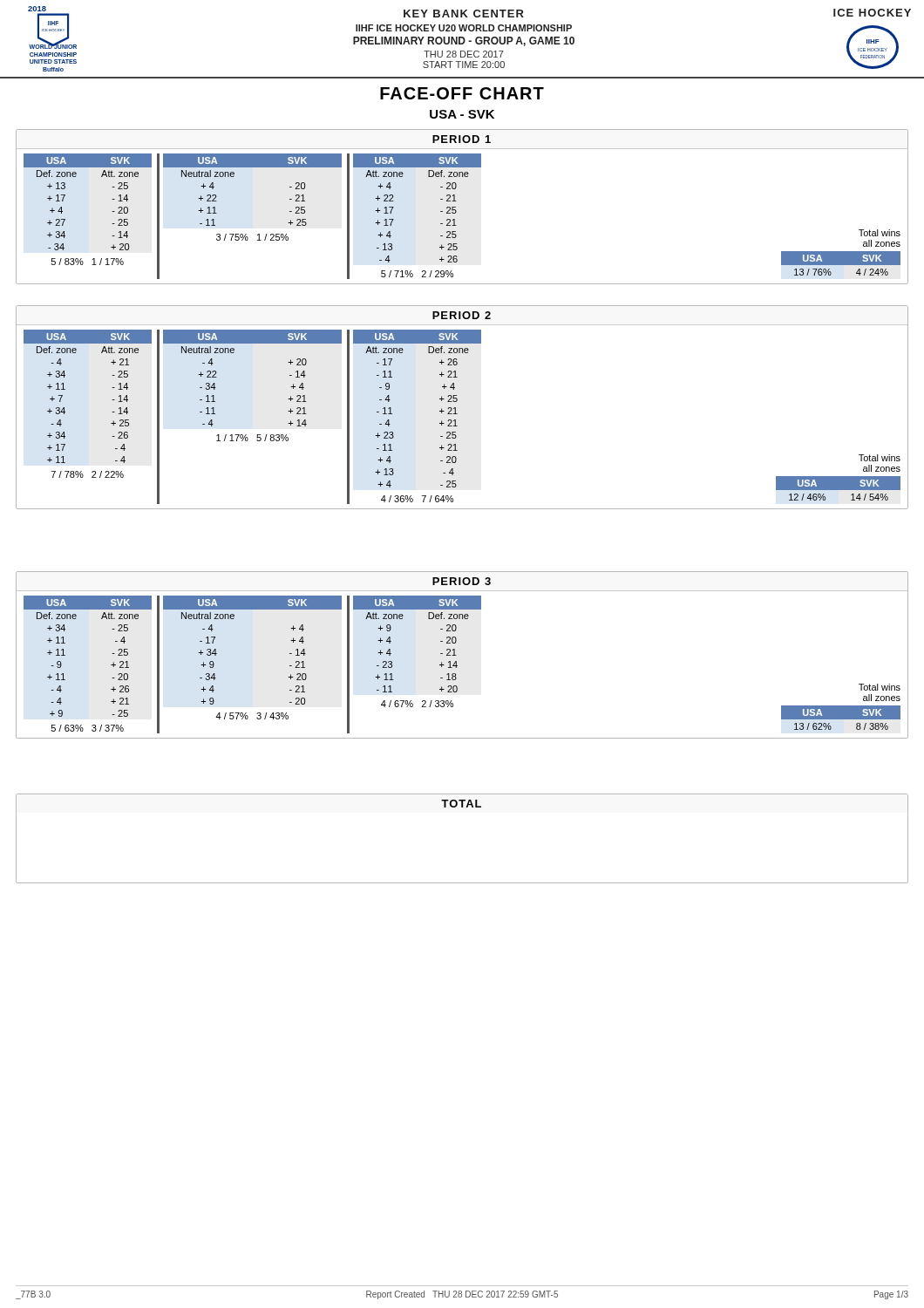Select the section header that reads "PERIOD 1 USA SVK Def. zone Att."
The image size is (924, 1308).
tap(462, 207)
